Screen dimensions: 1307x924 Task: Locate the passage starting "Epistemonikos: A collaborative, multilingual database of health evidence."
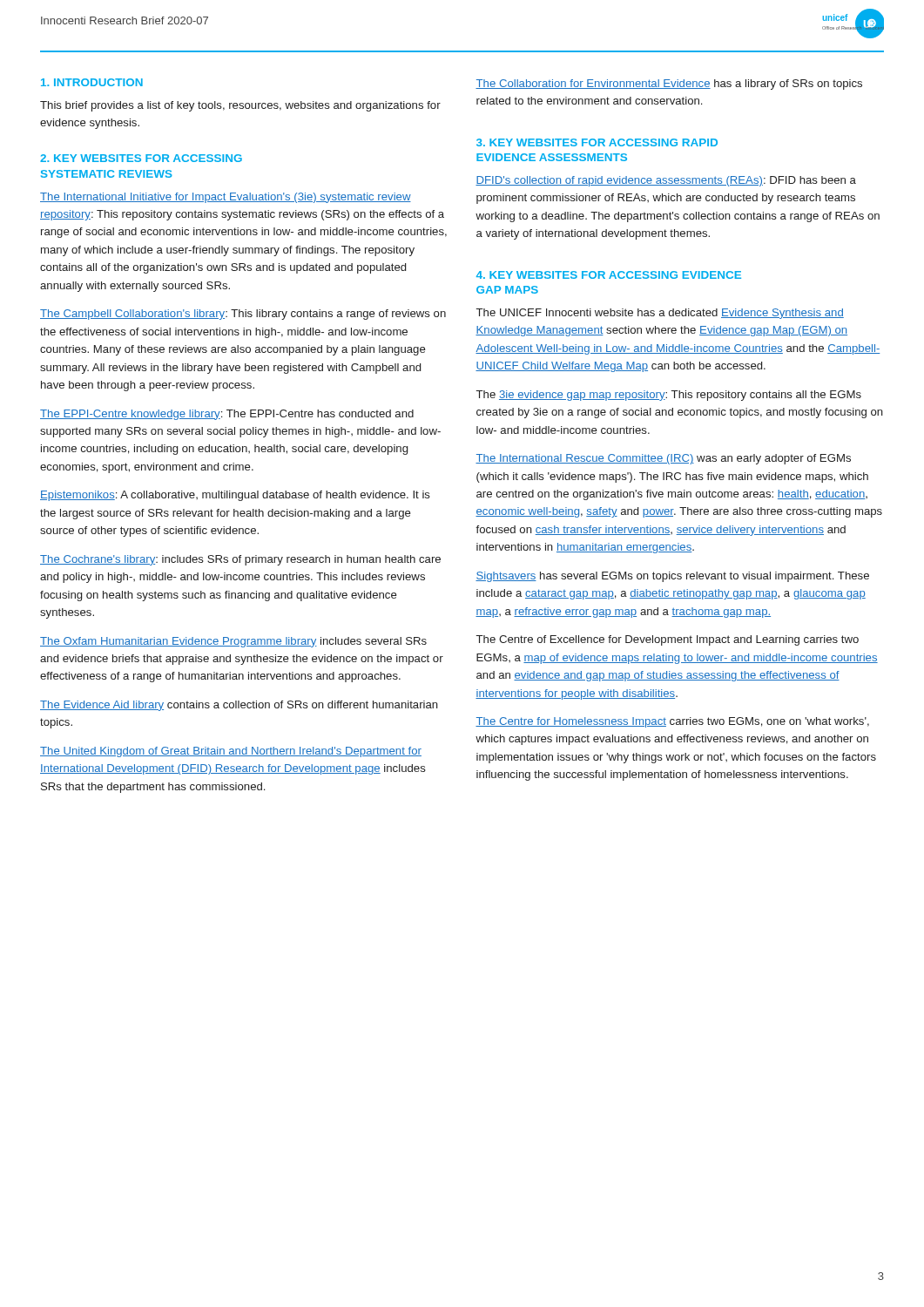click(x=235, y=513)
